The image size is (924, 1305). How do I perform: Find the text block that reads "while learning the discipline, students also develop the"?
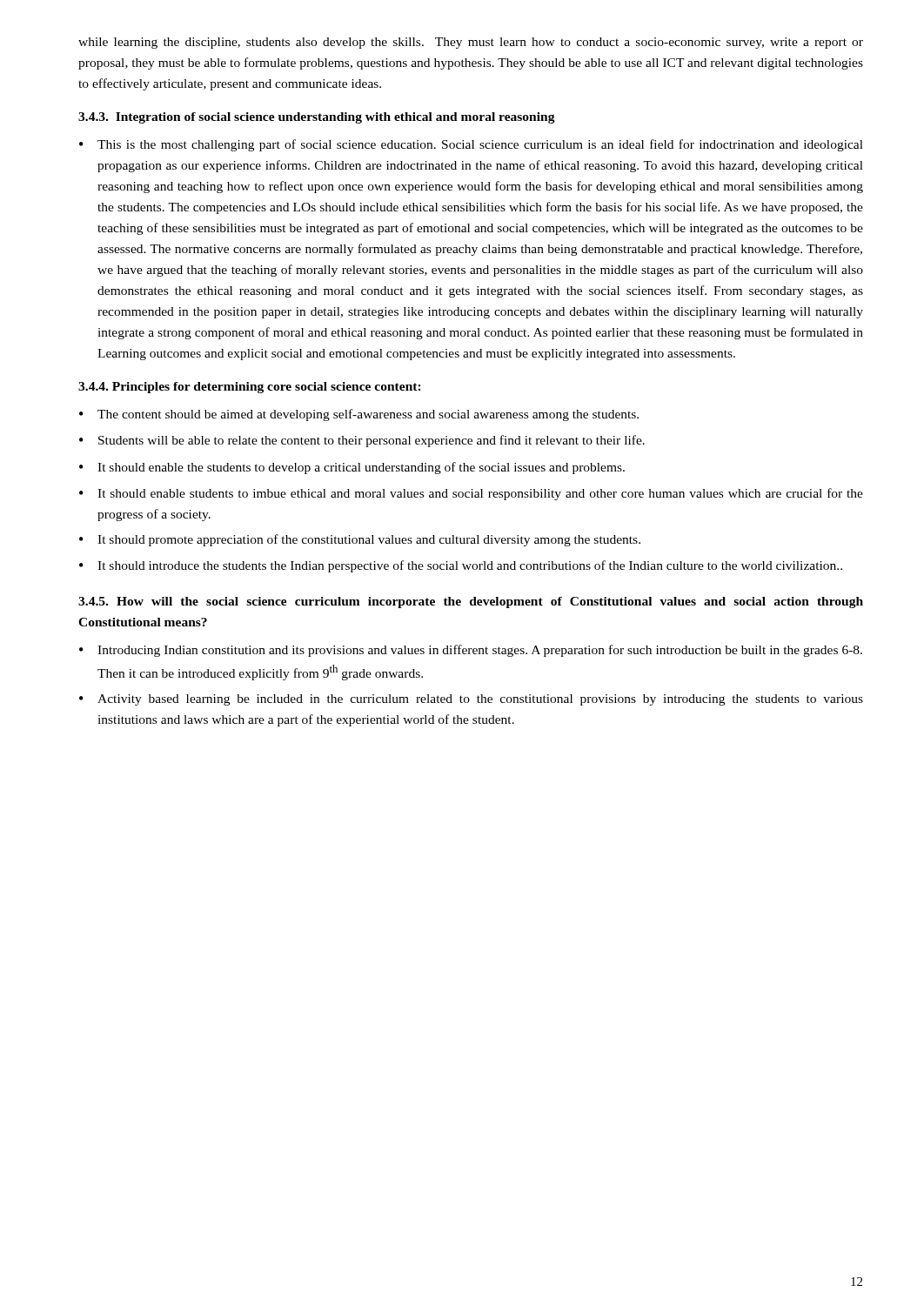tap(471, 63)
